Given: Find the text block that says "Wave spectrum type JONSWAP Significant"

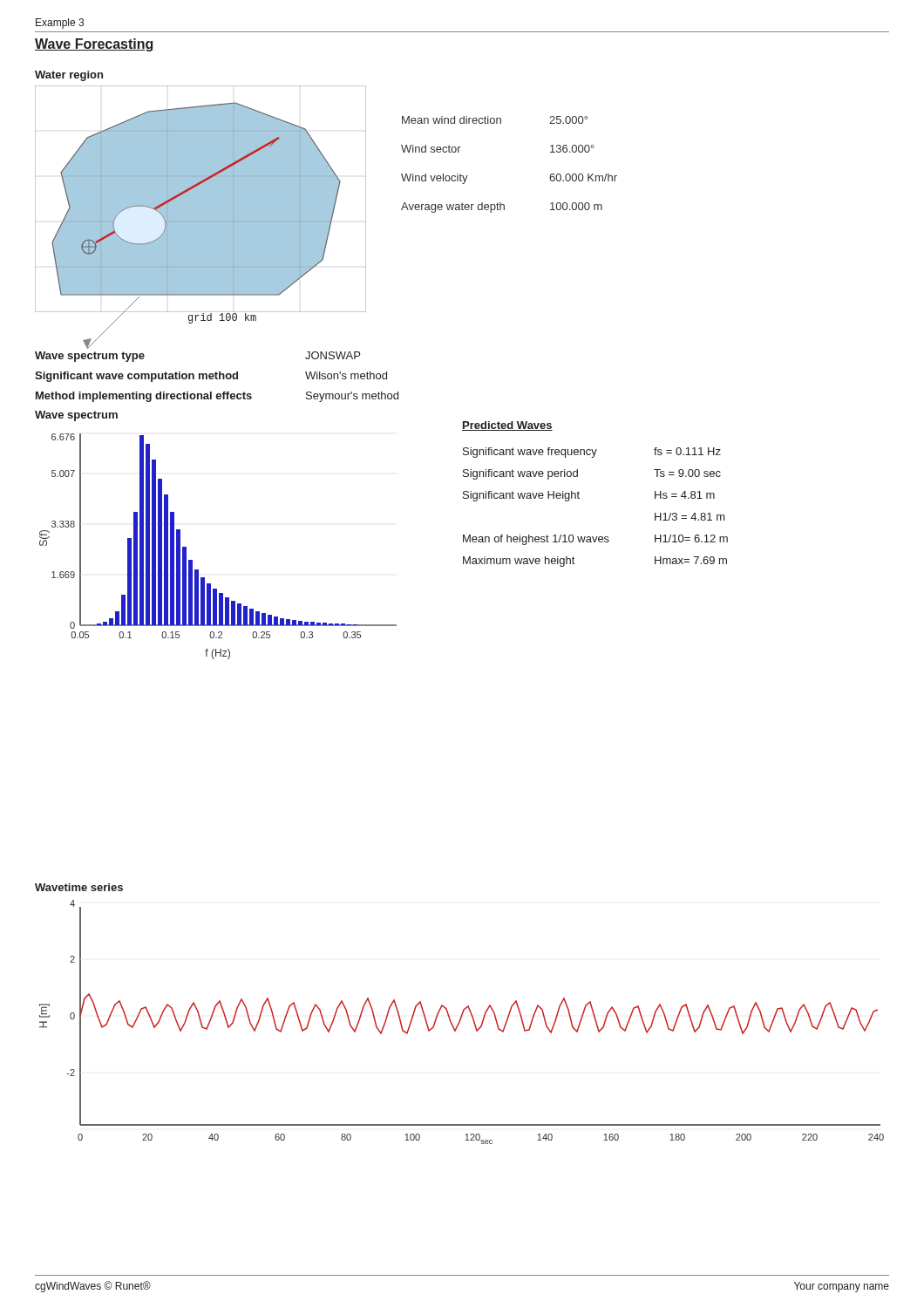Looking at the screenshot, I should (x=217, y=375).
